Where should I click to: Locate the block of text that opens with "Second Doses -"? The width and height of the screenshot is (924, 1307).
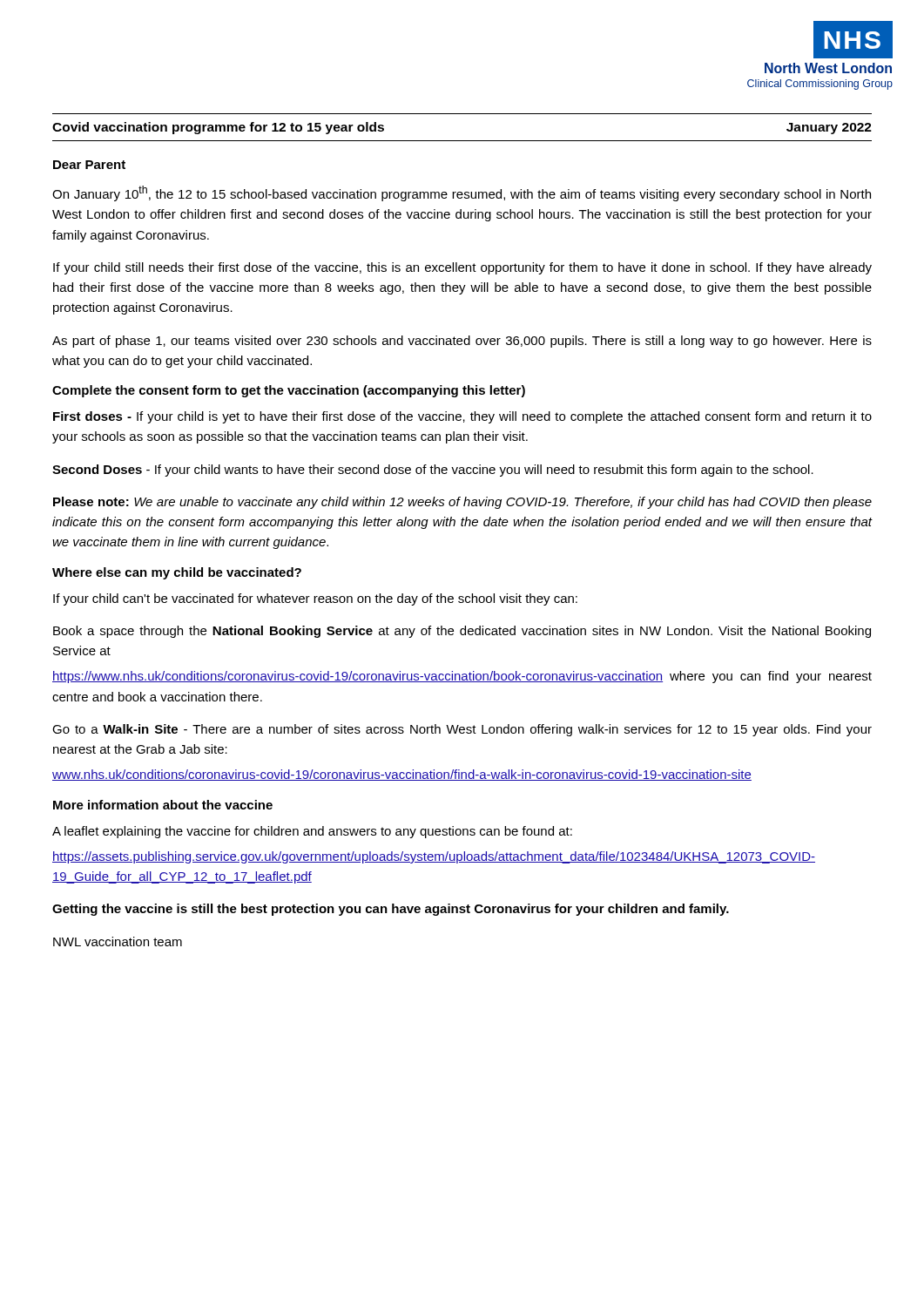click(x=433, y=469)
